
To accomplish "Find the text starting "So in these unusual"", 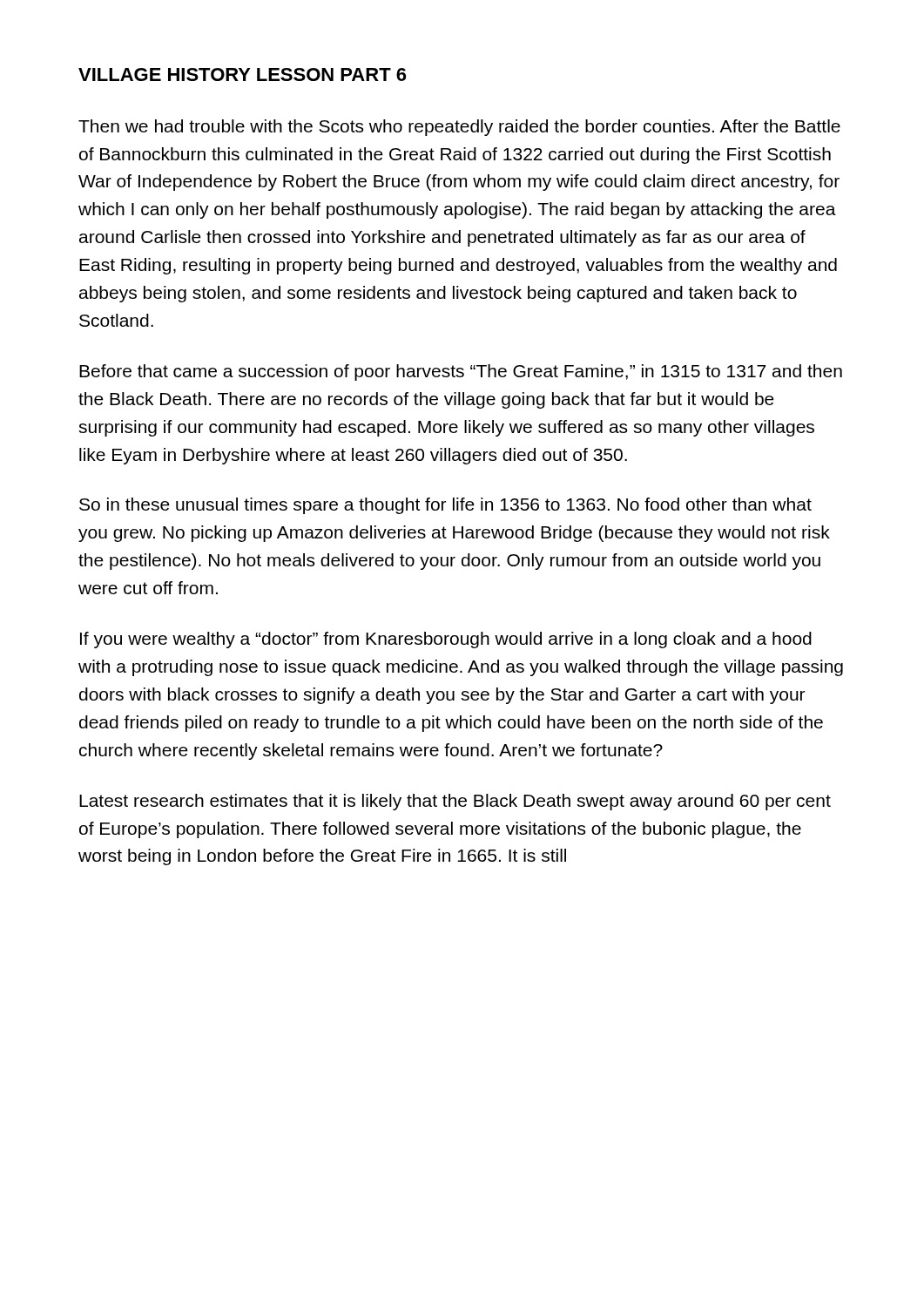I will tap(454, 546).
